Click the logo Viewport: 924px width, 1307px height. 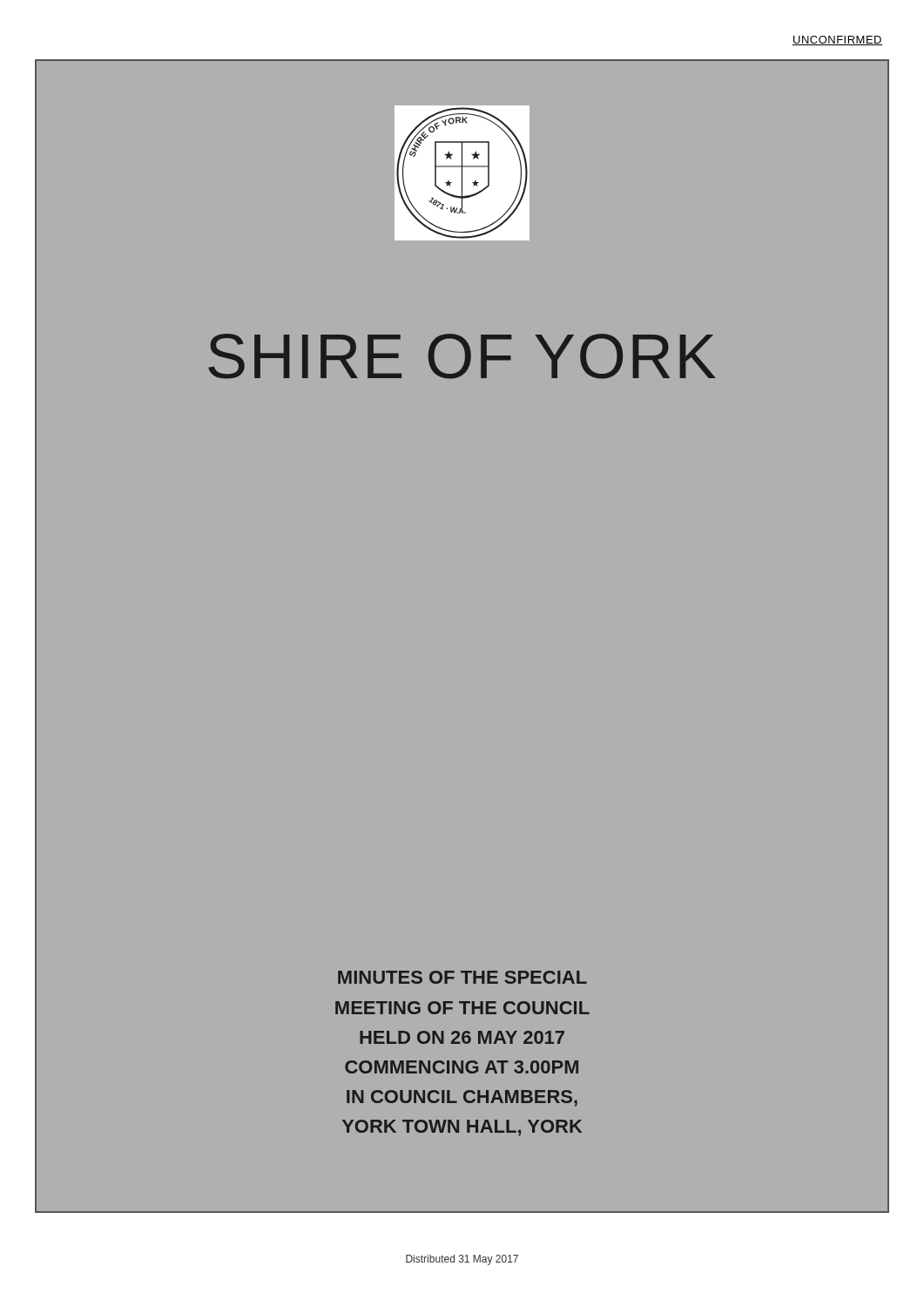pos(462,173)
